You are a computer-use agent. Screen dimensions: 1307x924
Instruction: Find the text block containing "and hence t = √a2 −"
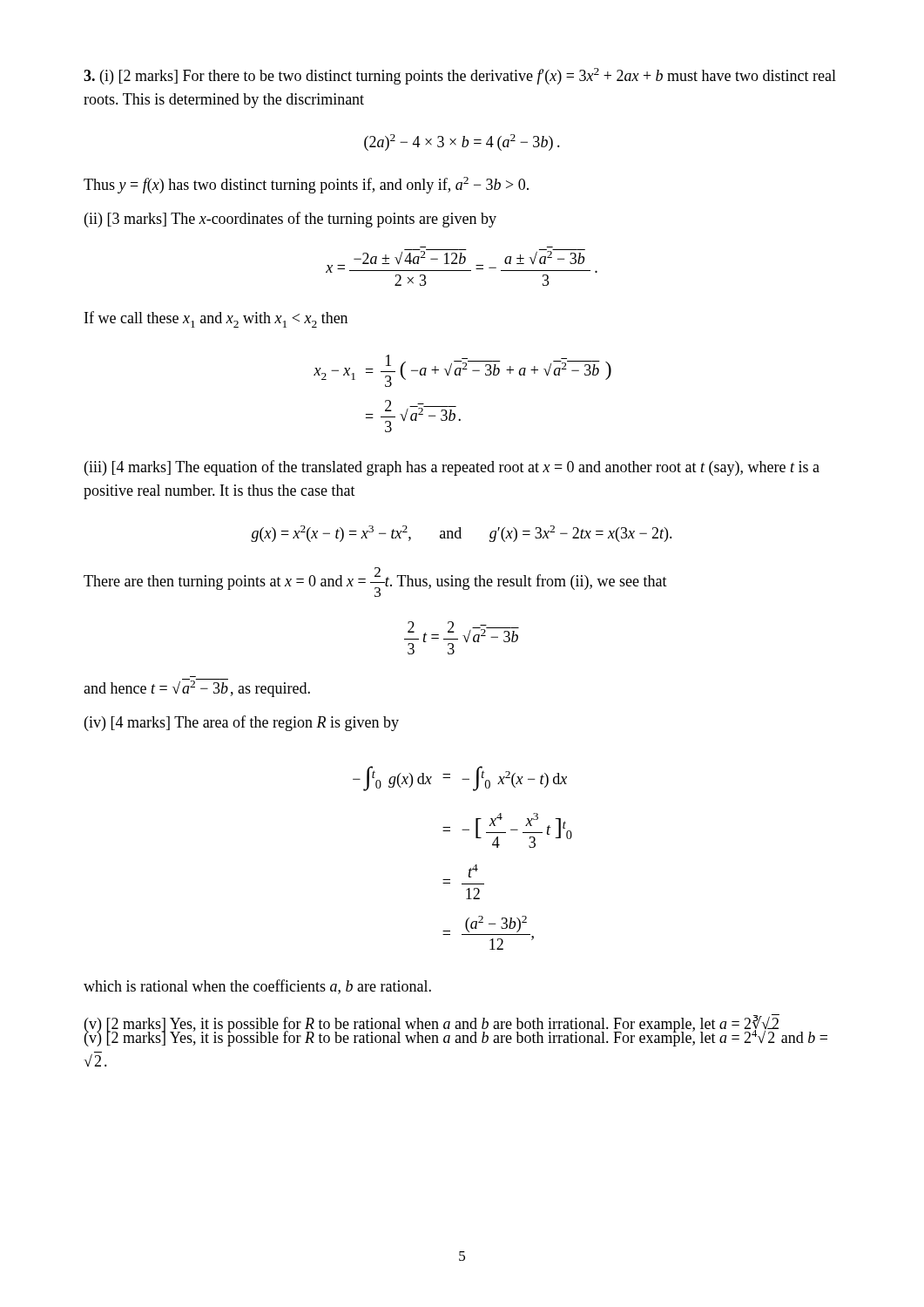pyautogui.click(x=197, y=687)
